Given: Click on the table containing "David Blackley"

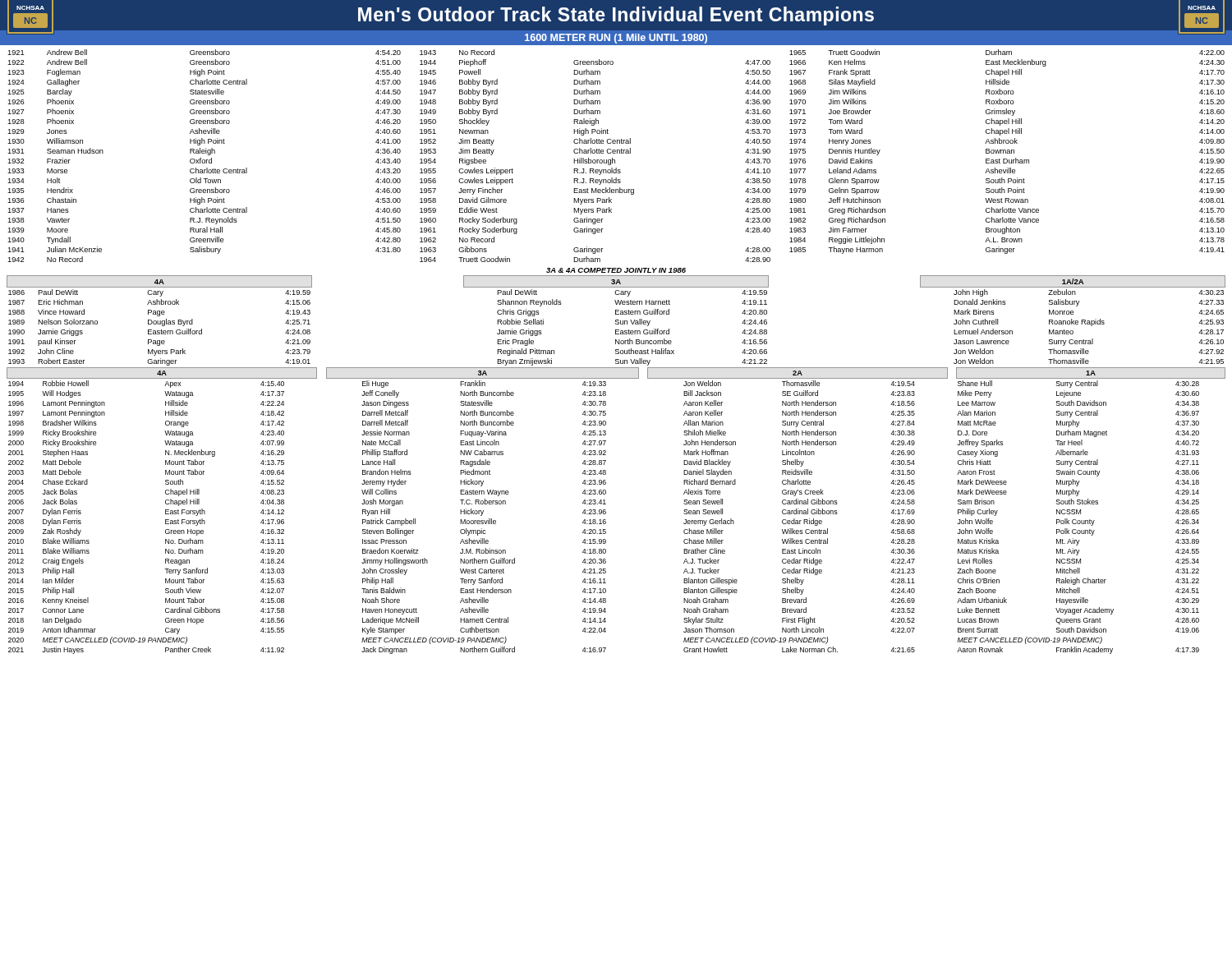Looking at the screenshot, I should point(616,511).
